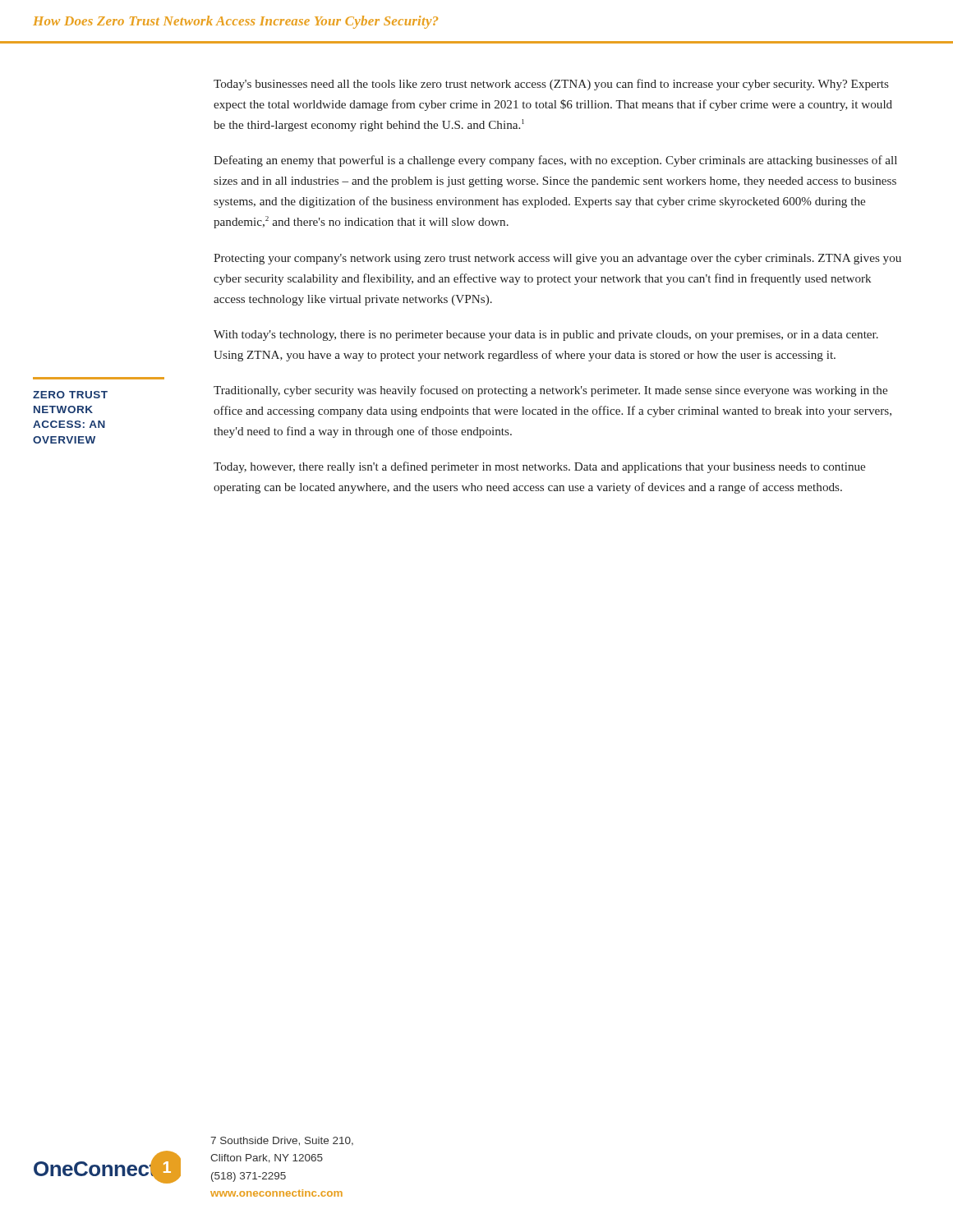Point to the block beginning "Today's businesses need"

[x=553, y=104]
